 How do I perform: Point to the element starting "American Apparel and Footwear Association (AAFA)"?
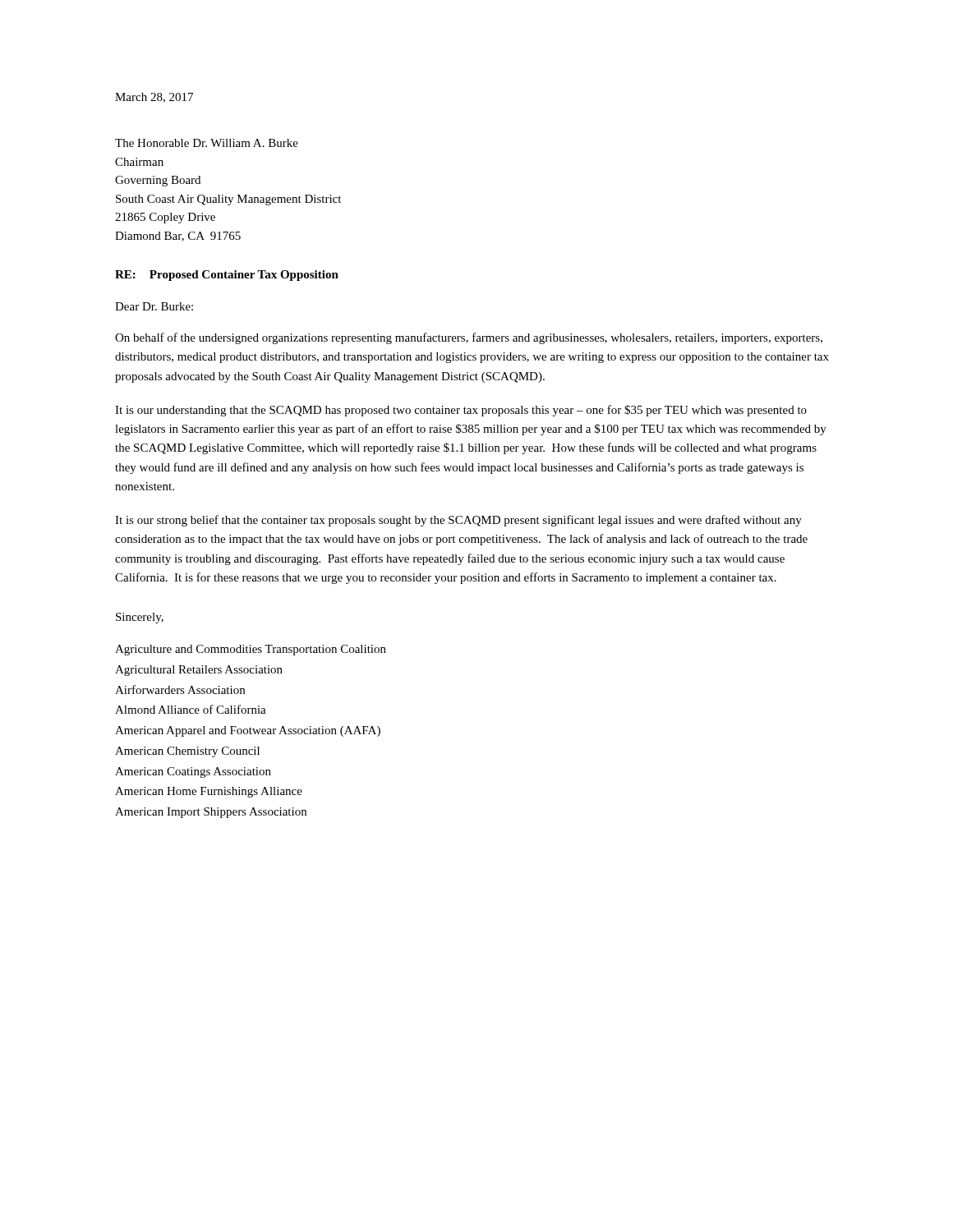pos(248,730)
